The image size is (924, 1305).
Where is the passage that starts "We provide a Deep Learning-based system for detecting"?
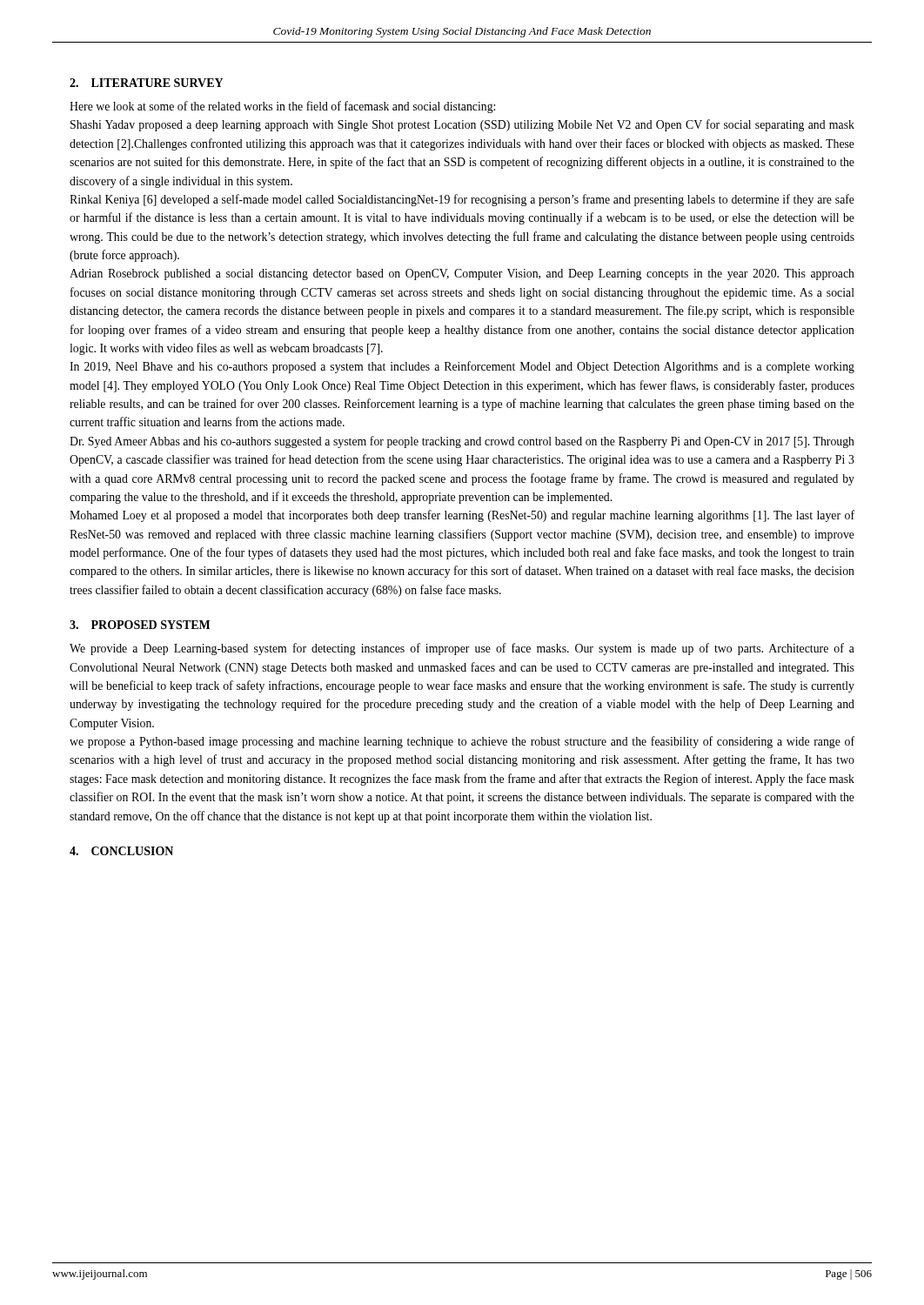(x=462, y=733)
